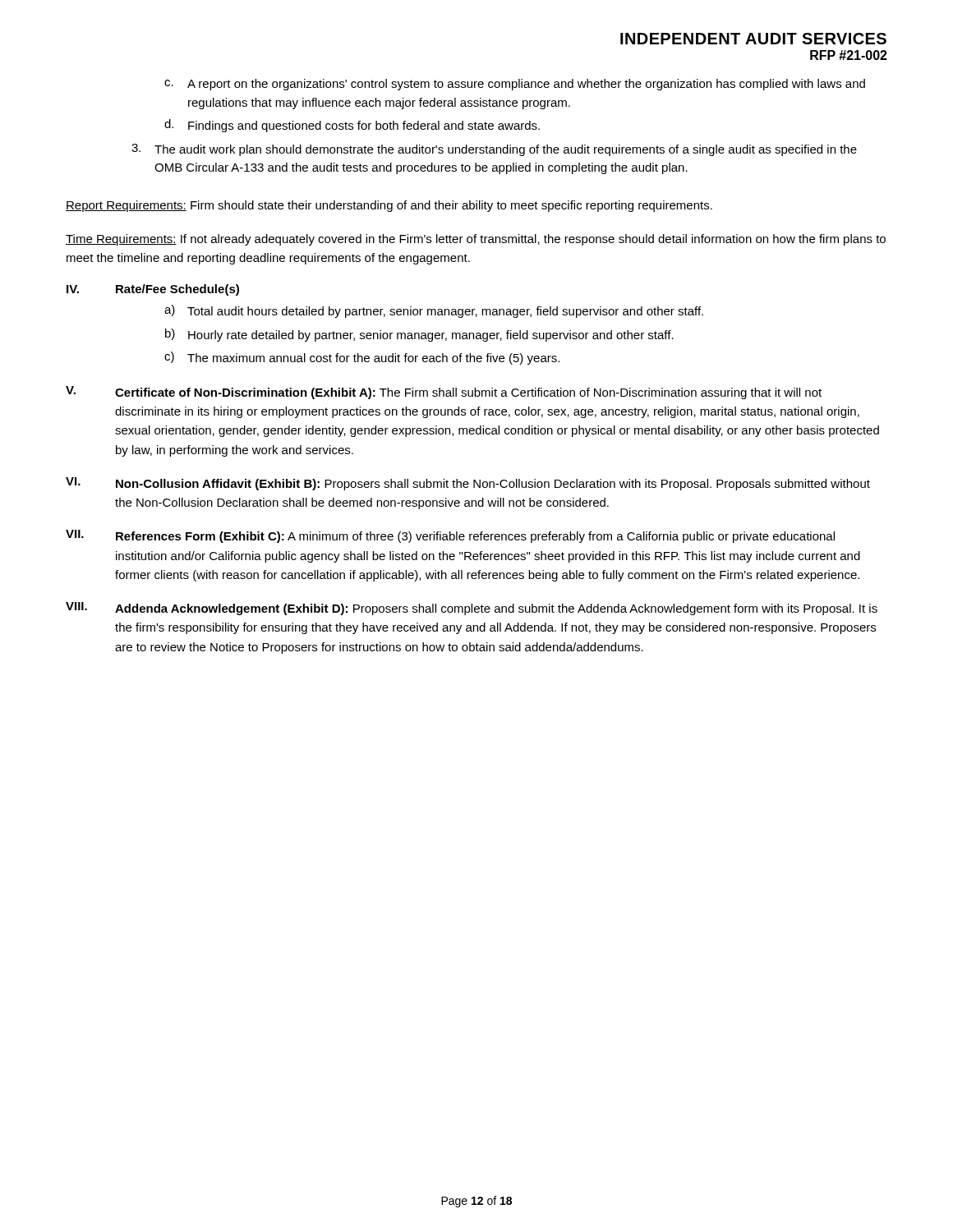Viewport: 953px width, 1232px height.
Task: Click on the passage starting "INDEPENDENT AUDIT SERVICES RFP #21-002"
Action: pyautogui.click(x=753, y=39)
